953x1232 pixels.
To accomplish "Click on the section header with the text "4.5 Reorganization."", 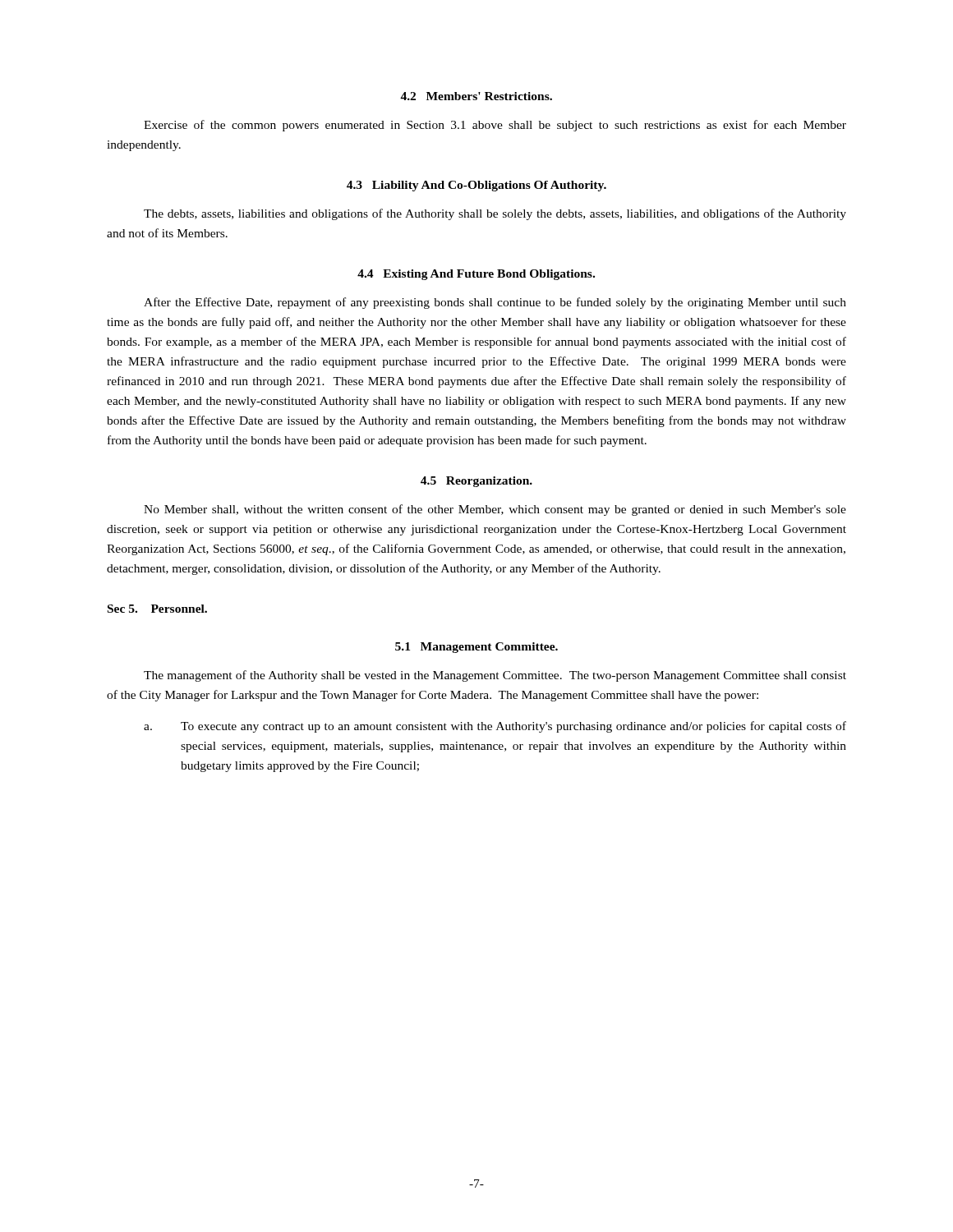I will tap(476, 480).
